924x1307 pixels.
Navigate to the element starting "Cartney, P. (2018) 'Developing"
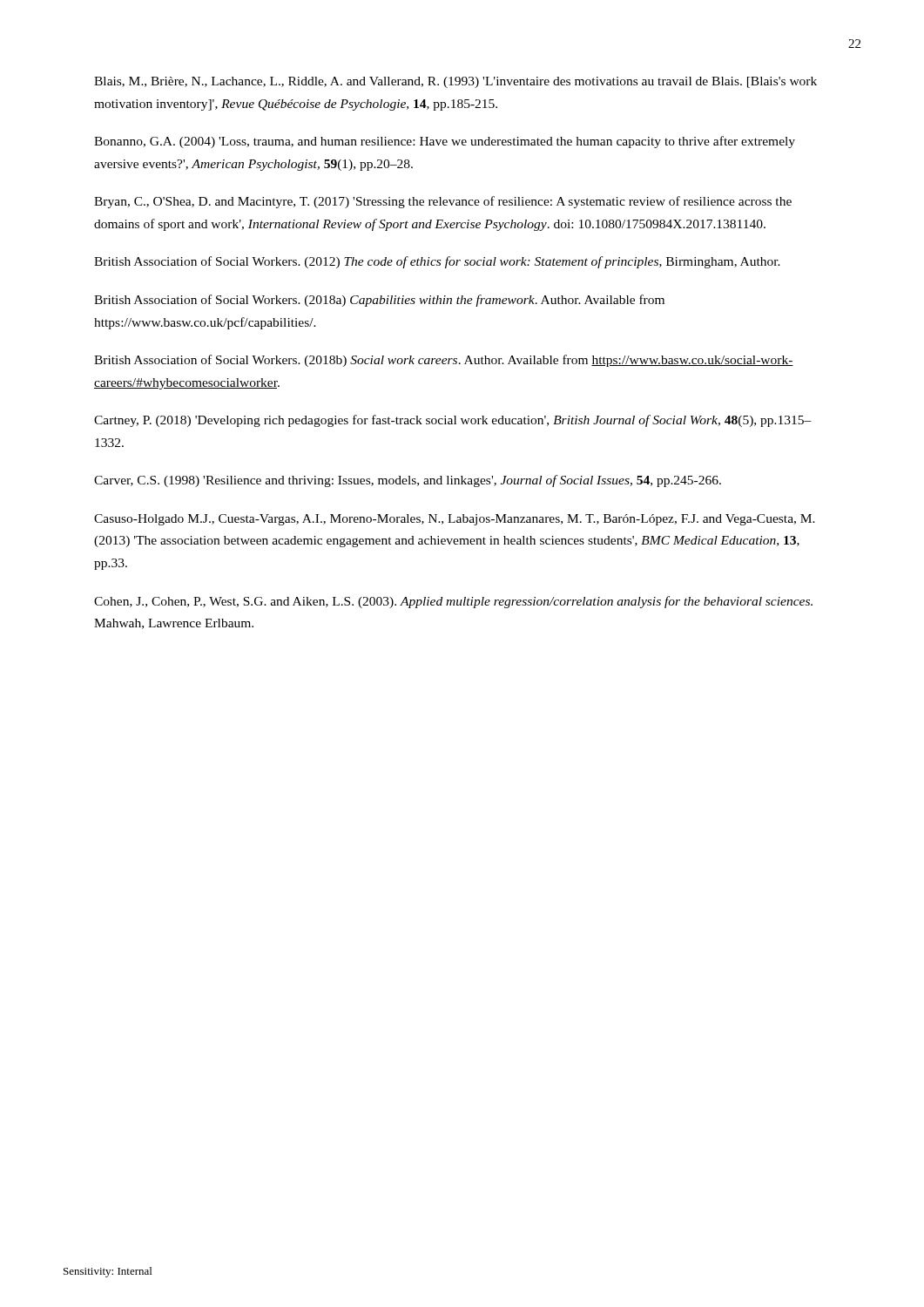tap(453, 431)
